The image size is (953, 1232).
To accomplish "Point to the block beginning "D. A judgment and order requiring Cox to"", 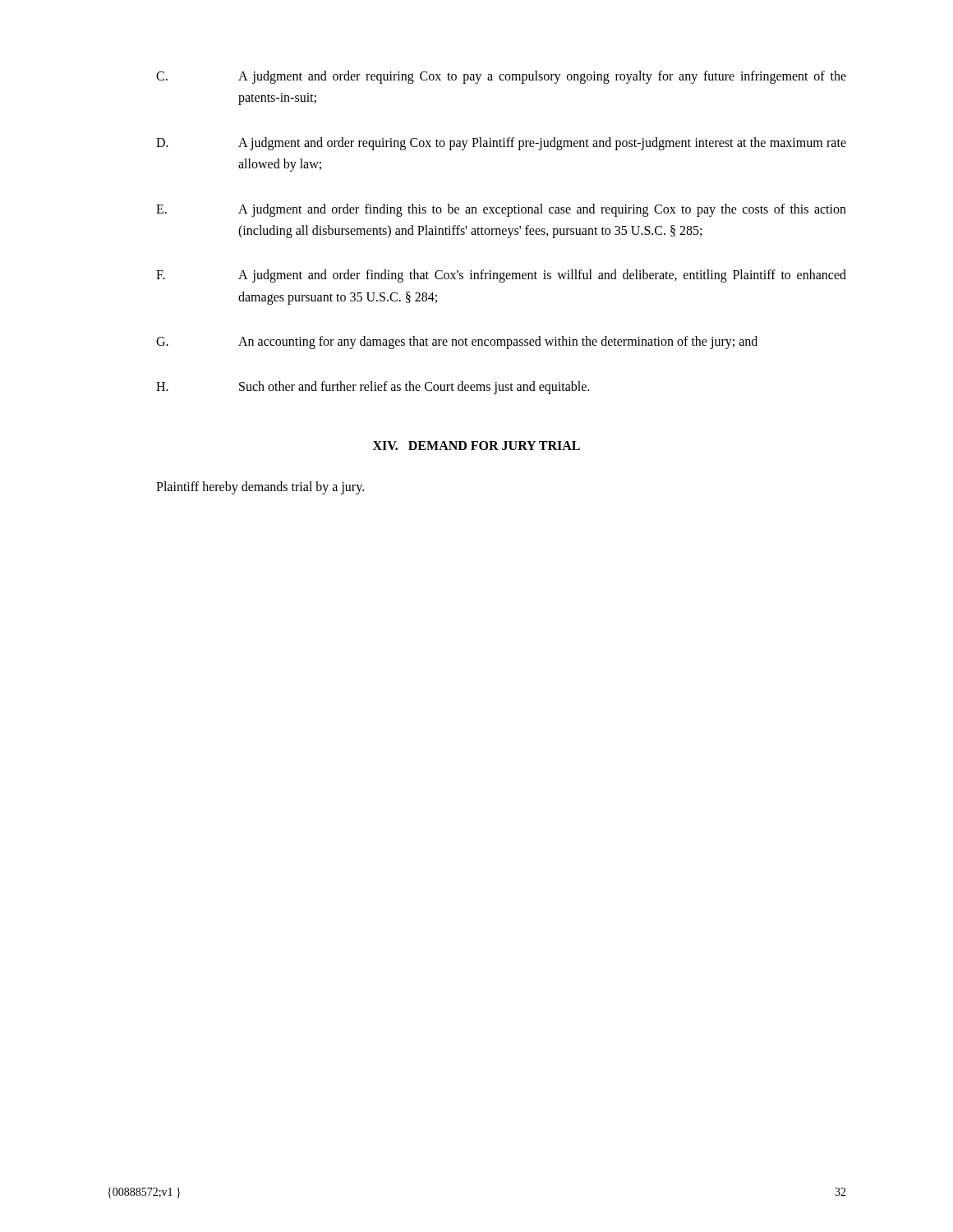I will coord(476,154).
